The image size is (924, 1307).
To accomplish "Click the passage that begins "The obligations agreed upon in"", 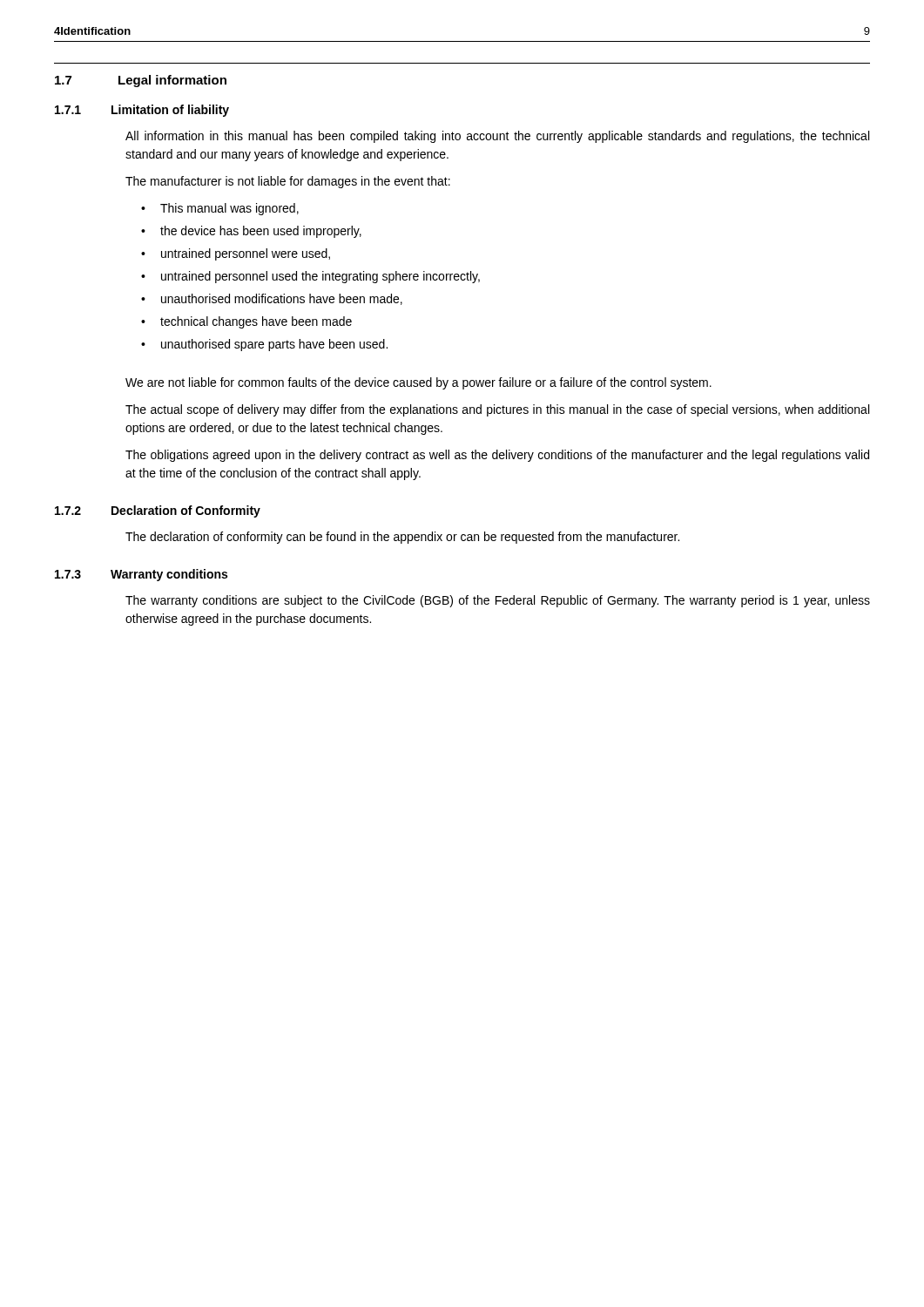I will tap(498, 464).
